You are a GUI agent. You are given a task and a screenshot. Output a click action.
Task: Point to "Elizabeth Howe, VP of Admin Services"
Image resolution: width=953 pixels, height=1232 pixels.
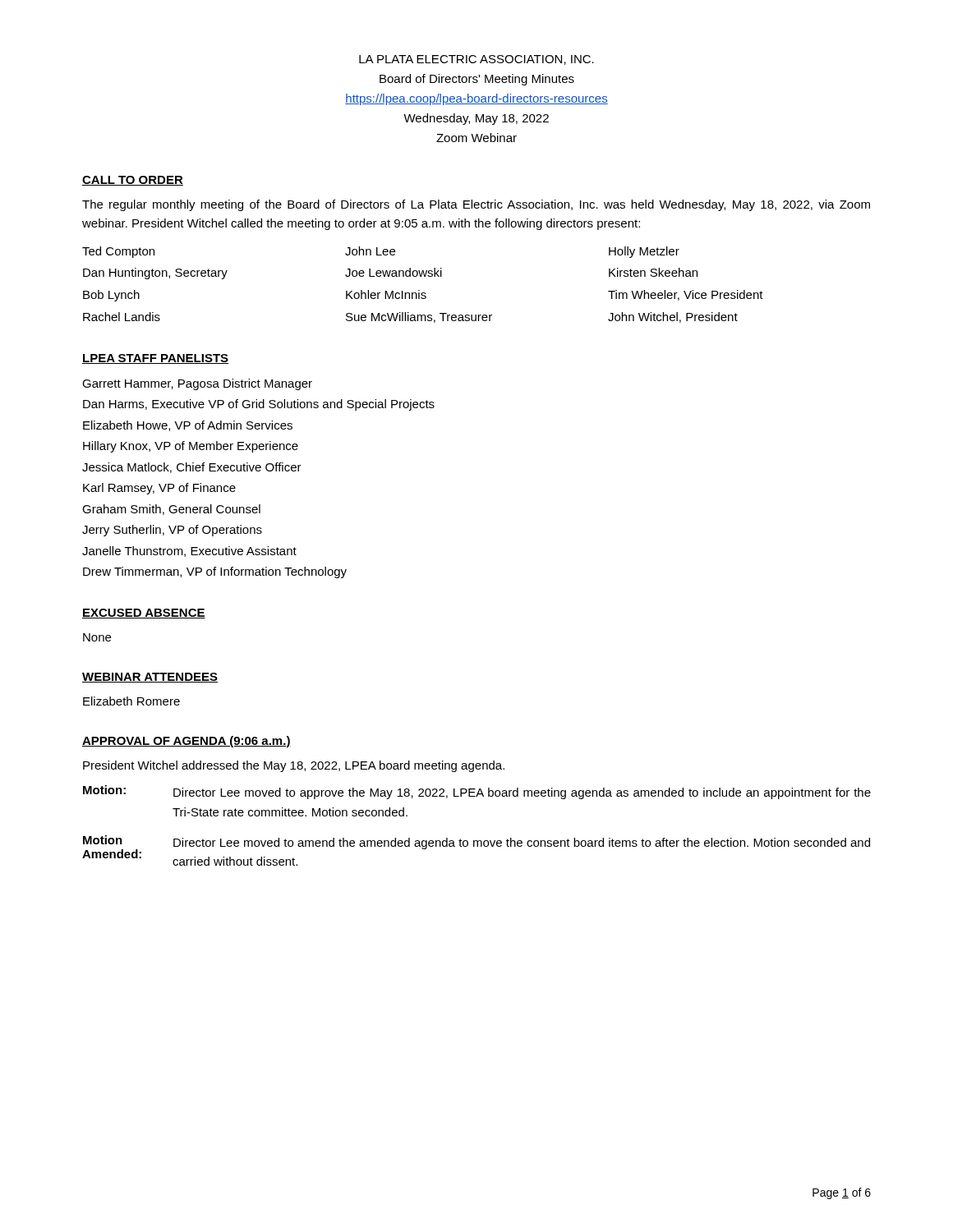coord(188,425)
